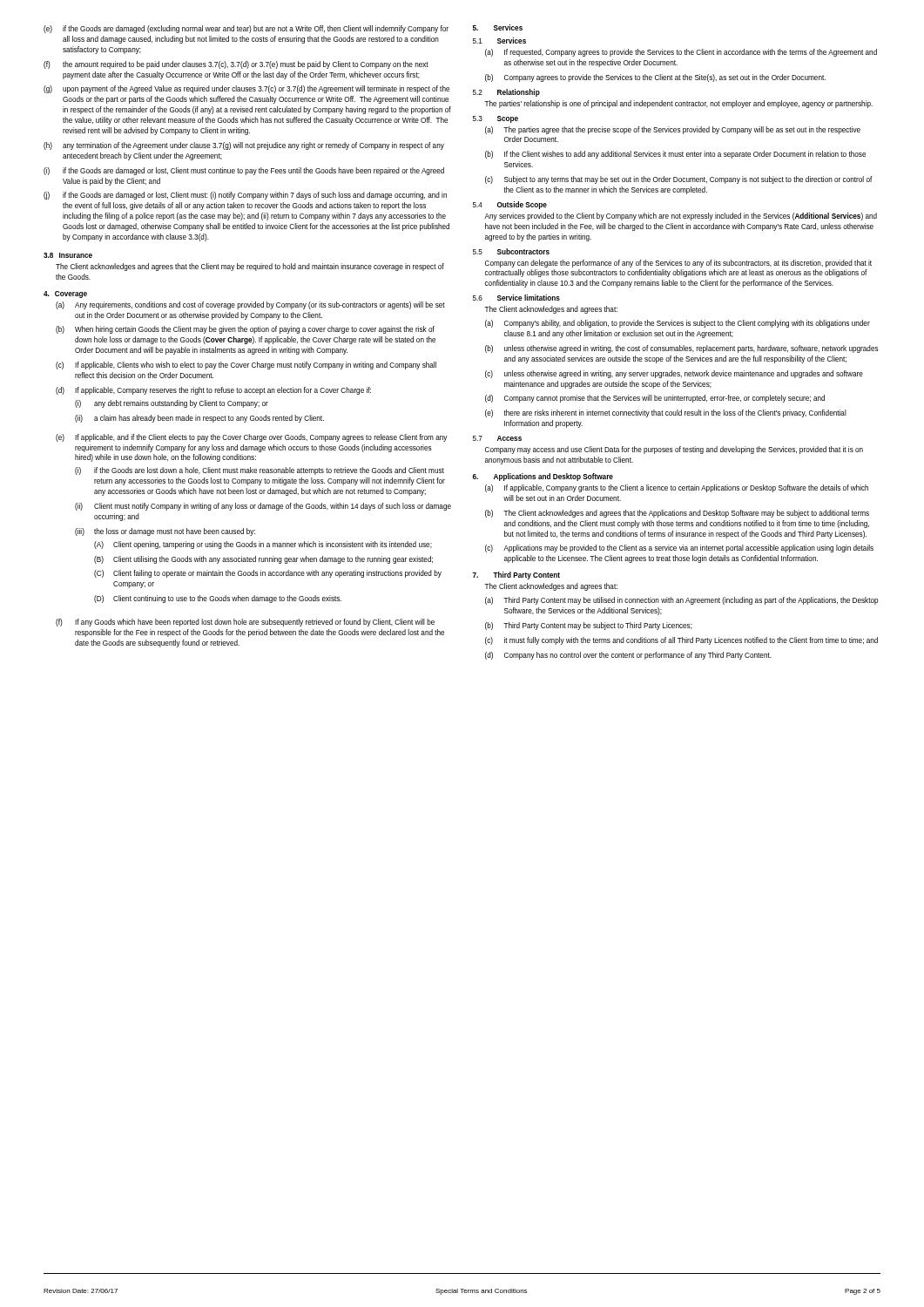Click on the list item containing "(a) If applicable,"
The width and height of the screenshot is (924, 1307).
pyautogui.click(x=683, y=494)
